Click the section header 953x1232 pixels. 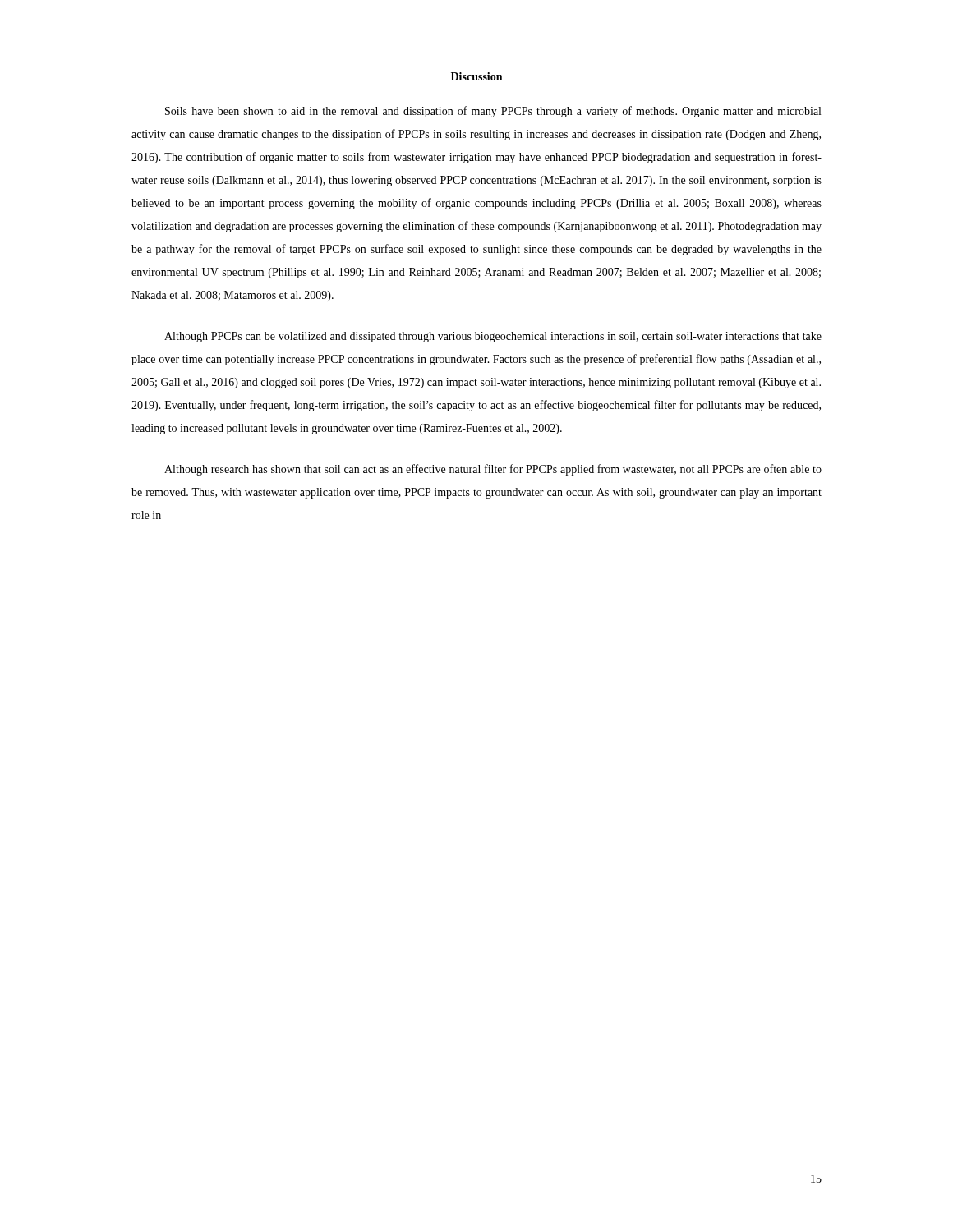[476, 77]
